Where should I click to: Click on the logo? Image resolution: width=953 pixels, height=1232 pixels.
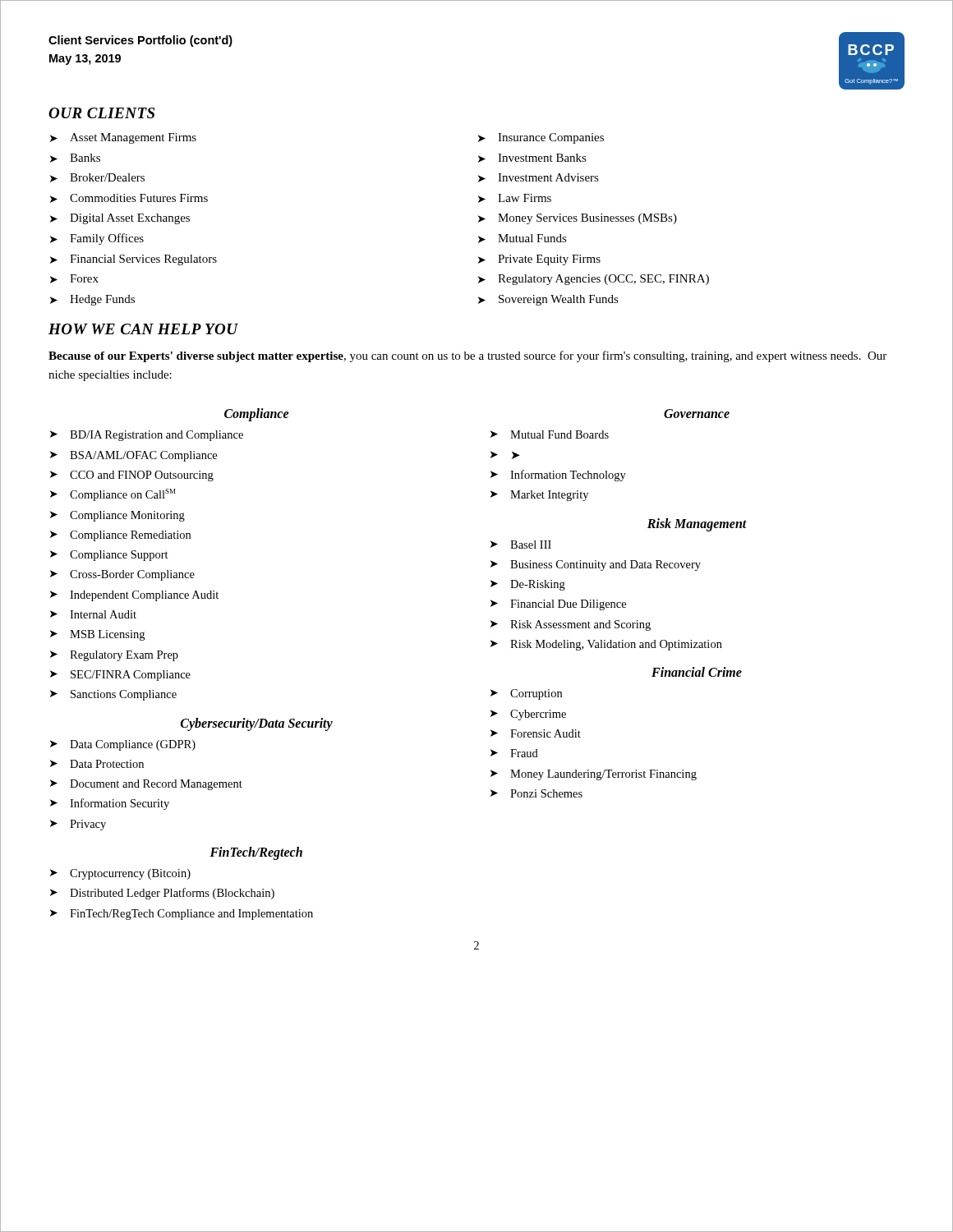[872, 61]
